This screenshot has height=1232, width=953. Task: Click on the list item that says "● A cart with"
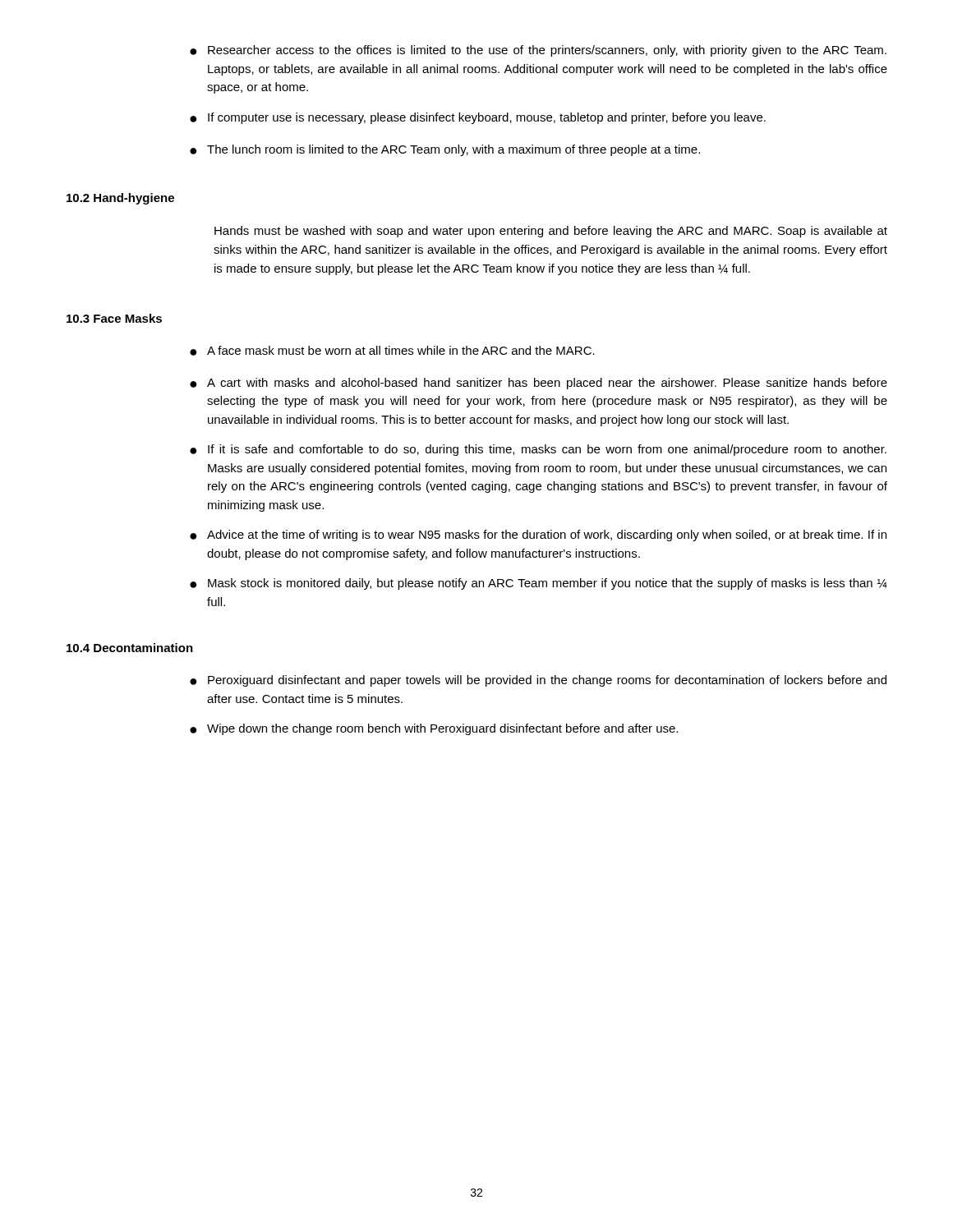[x=538, y=401]
